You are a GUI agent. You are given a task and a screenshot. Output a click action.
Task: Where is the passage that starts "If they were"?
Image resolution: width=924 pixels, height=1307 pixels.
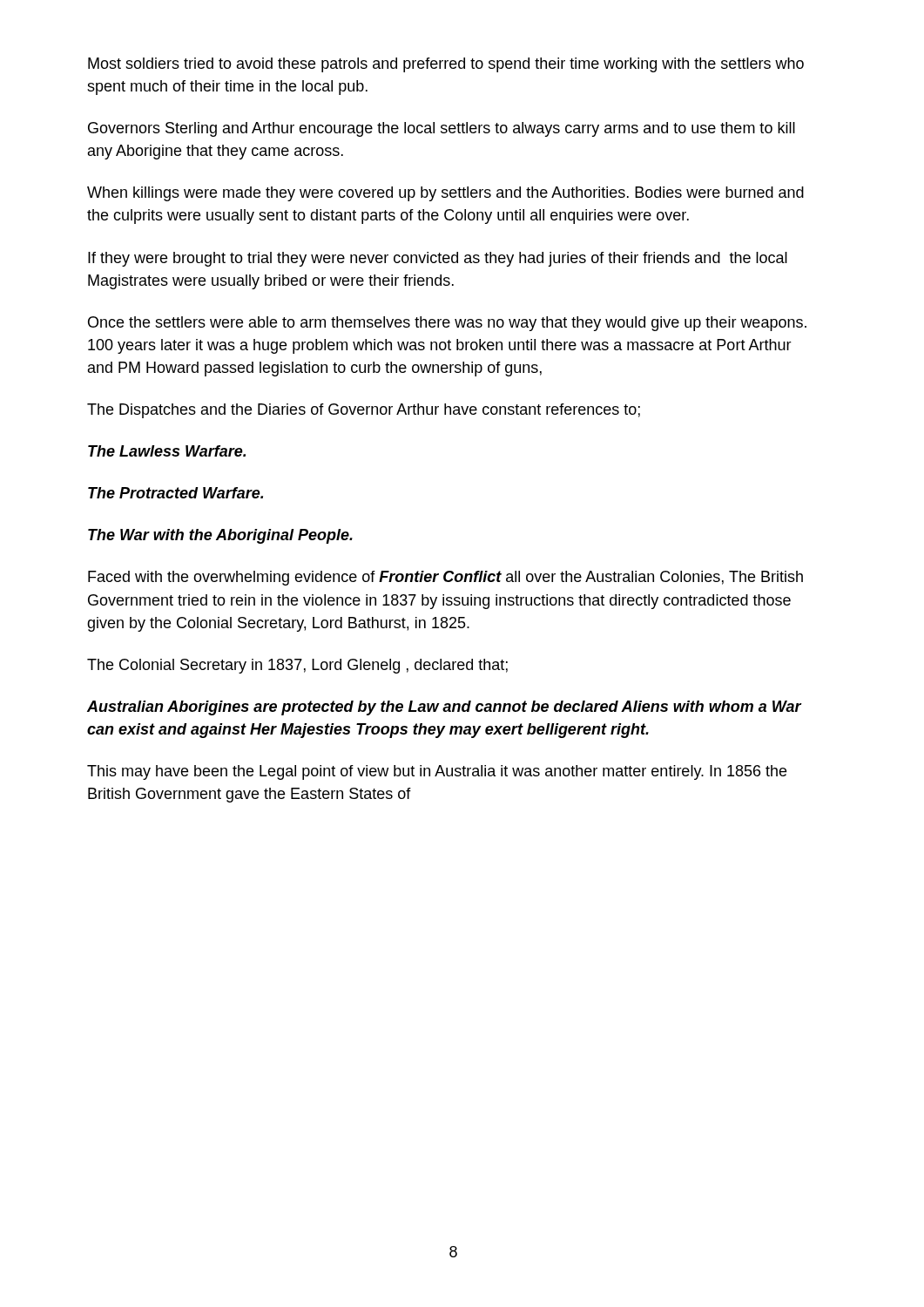437,269
